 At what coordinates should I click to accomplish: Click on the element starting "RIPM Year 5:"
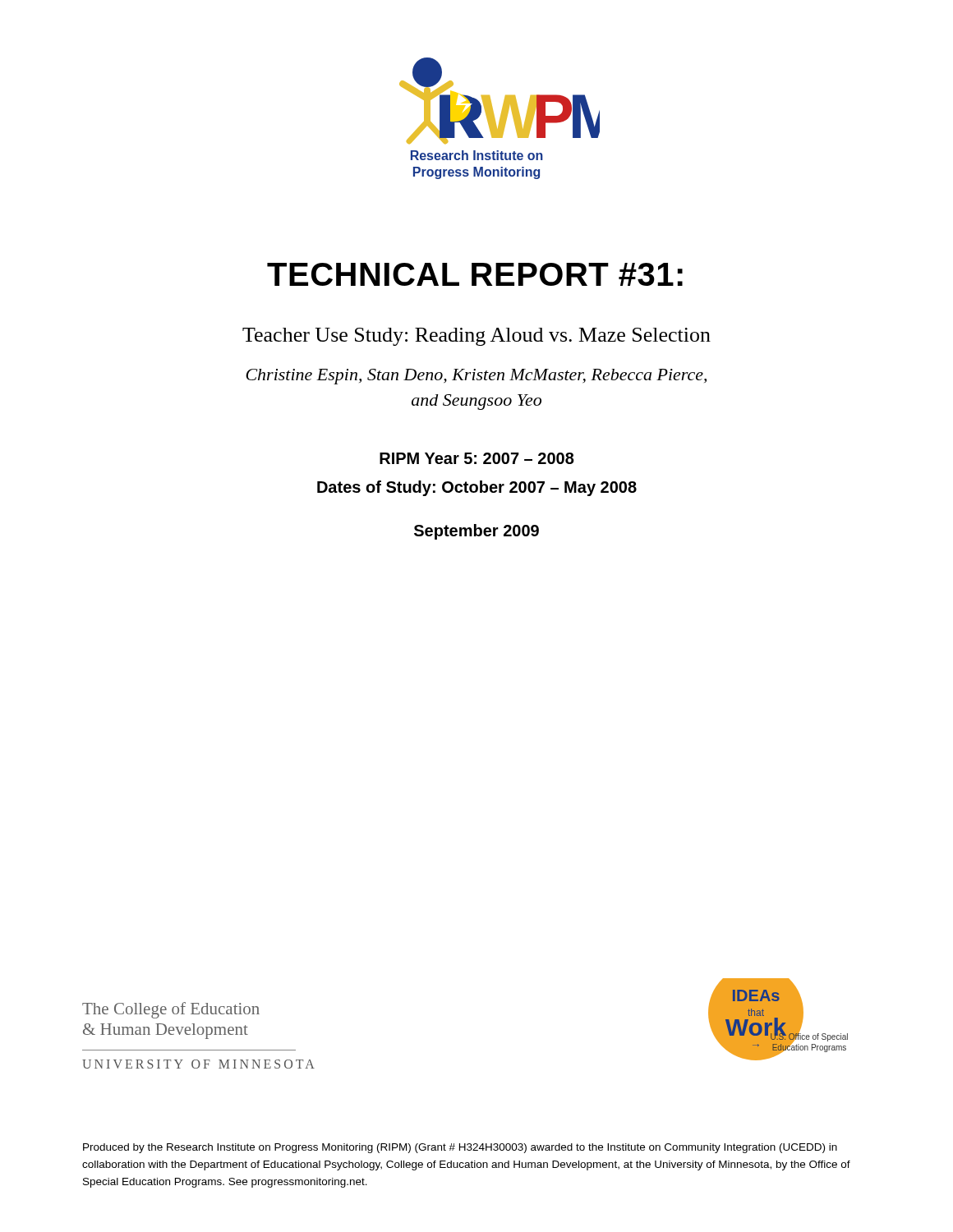[x=476, y=473]
